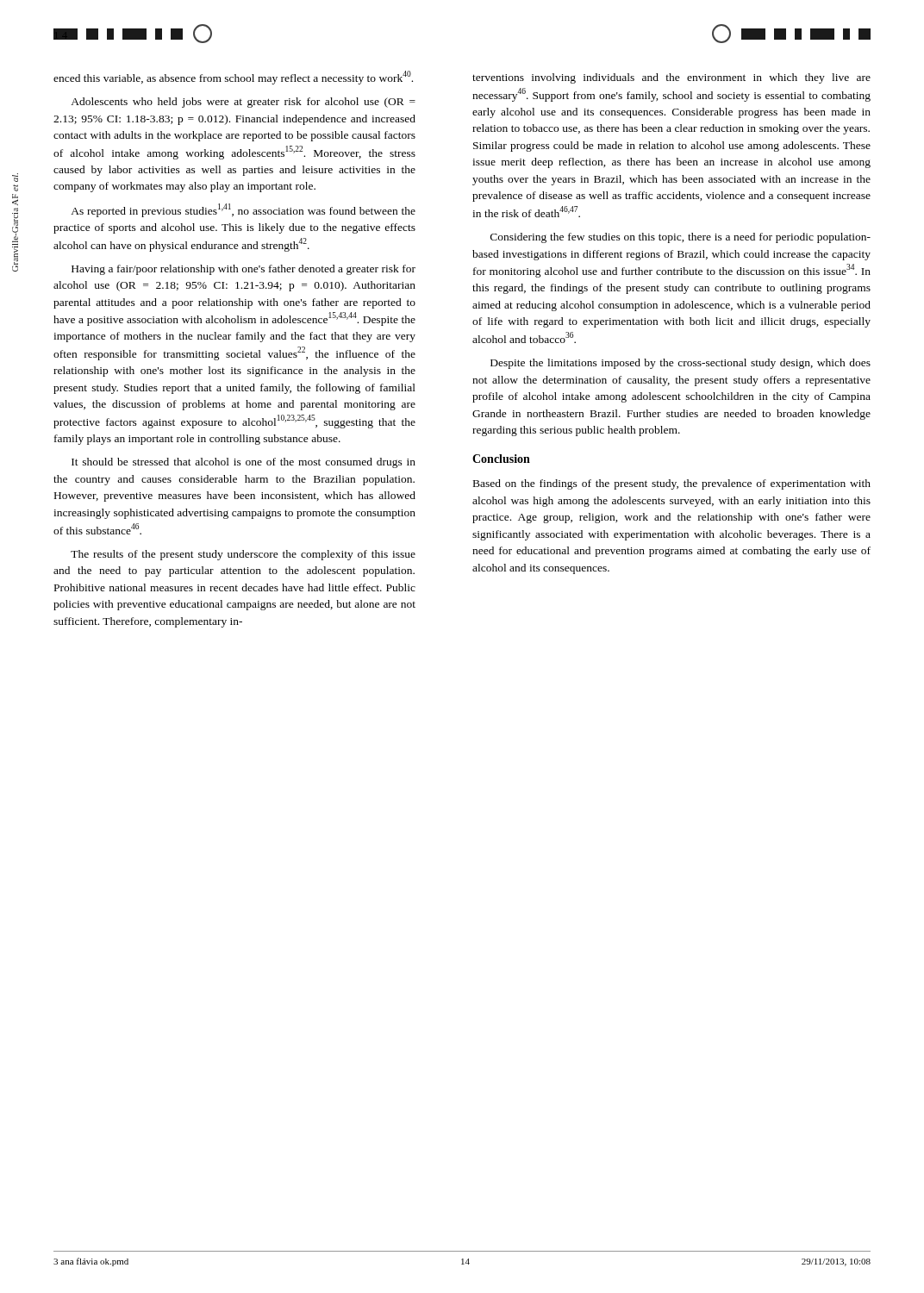The width and height of the screenshot is (924, 1293).
Task: Where is the passage that starts "Based on the findings of the present"?
Action: (x=671, y=526)
